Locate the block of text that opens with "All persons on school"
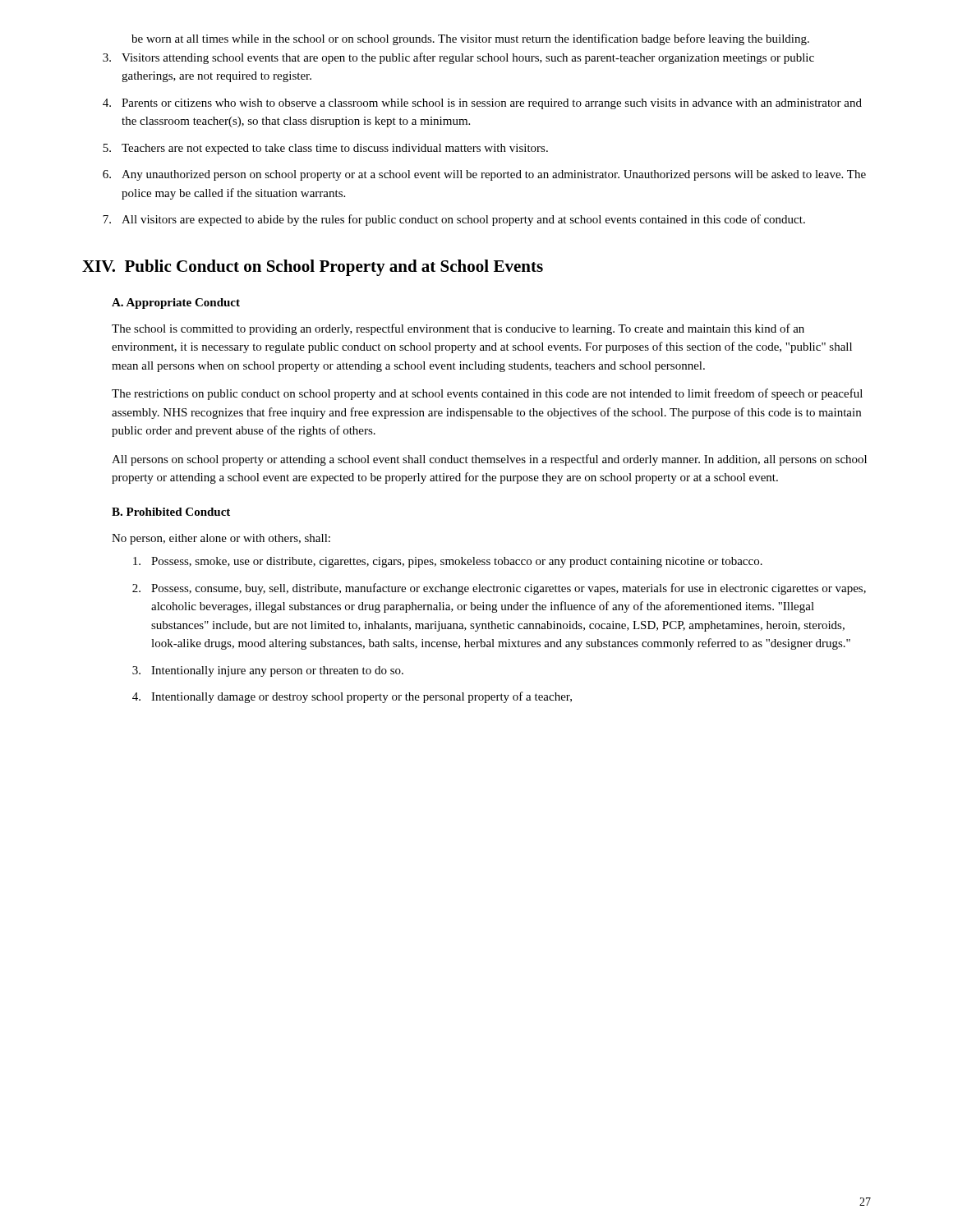Screen dimensions: 1232x953 click(x=491, y=468)
